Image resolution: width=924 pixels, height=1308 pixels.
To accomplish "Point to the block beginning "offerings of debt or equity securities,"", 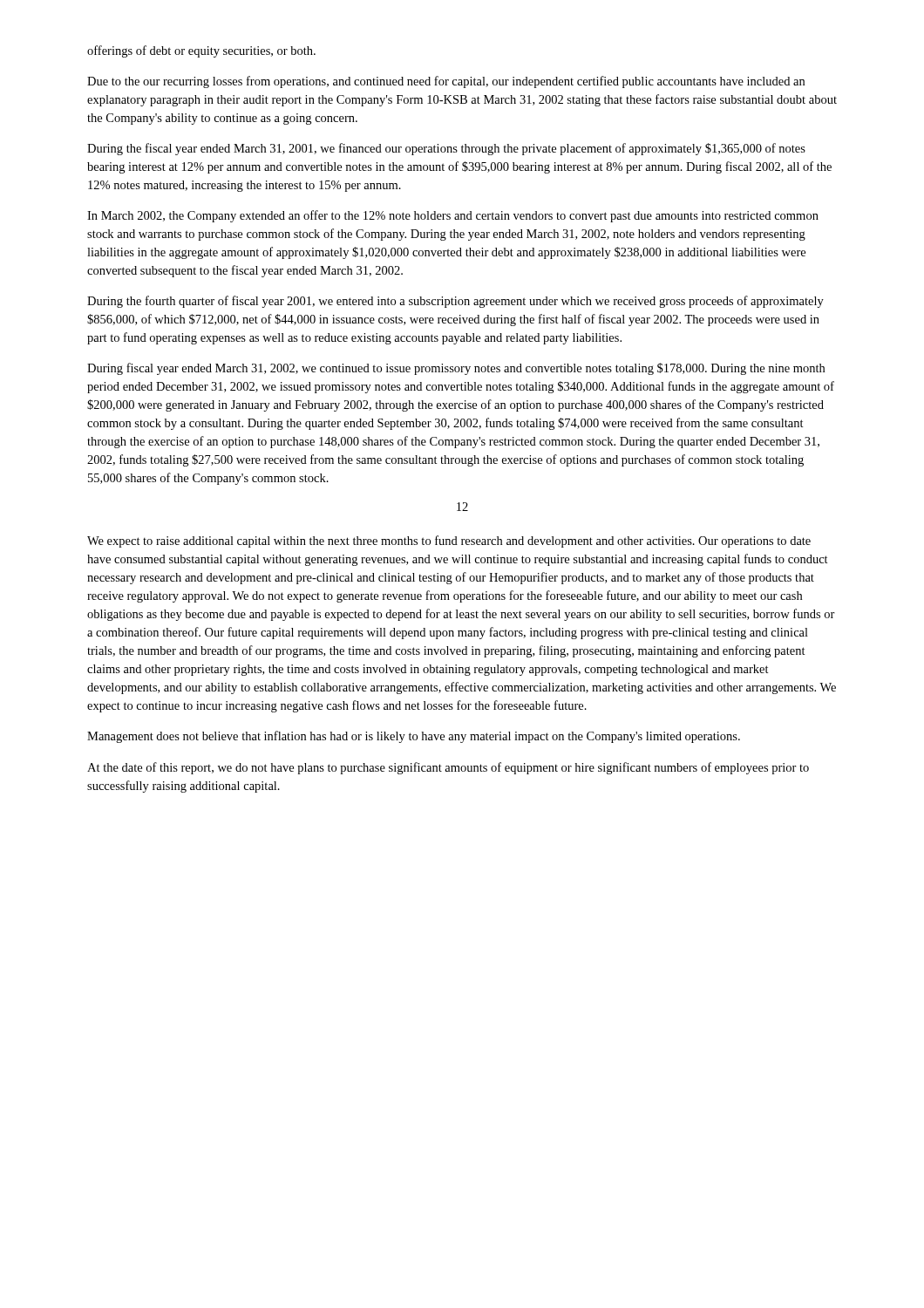I will tap(202, 51).
